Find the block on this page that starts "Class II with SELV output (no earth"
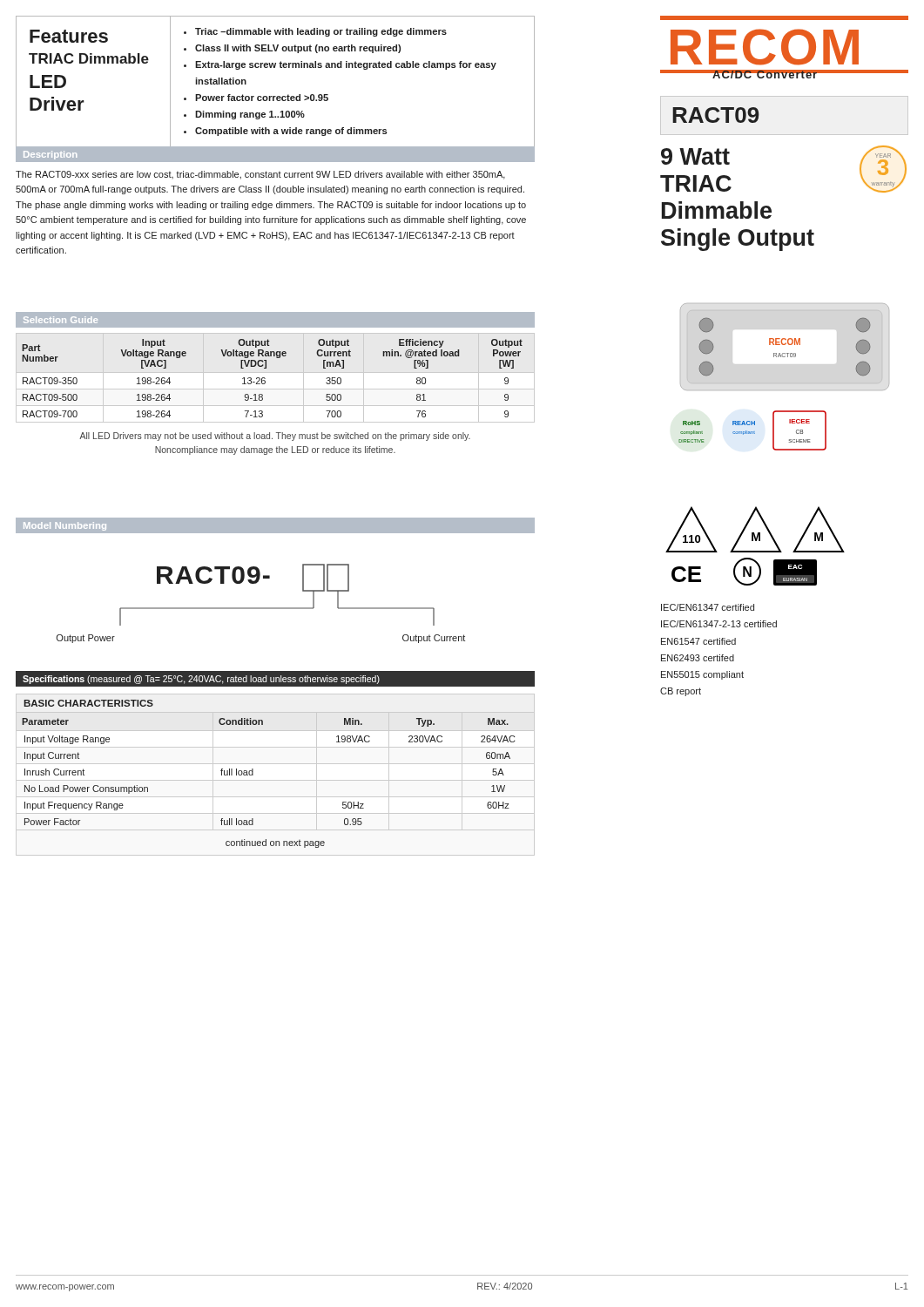The image size is (924, 1307). pos(298,48)
